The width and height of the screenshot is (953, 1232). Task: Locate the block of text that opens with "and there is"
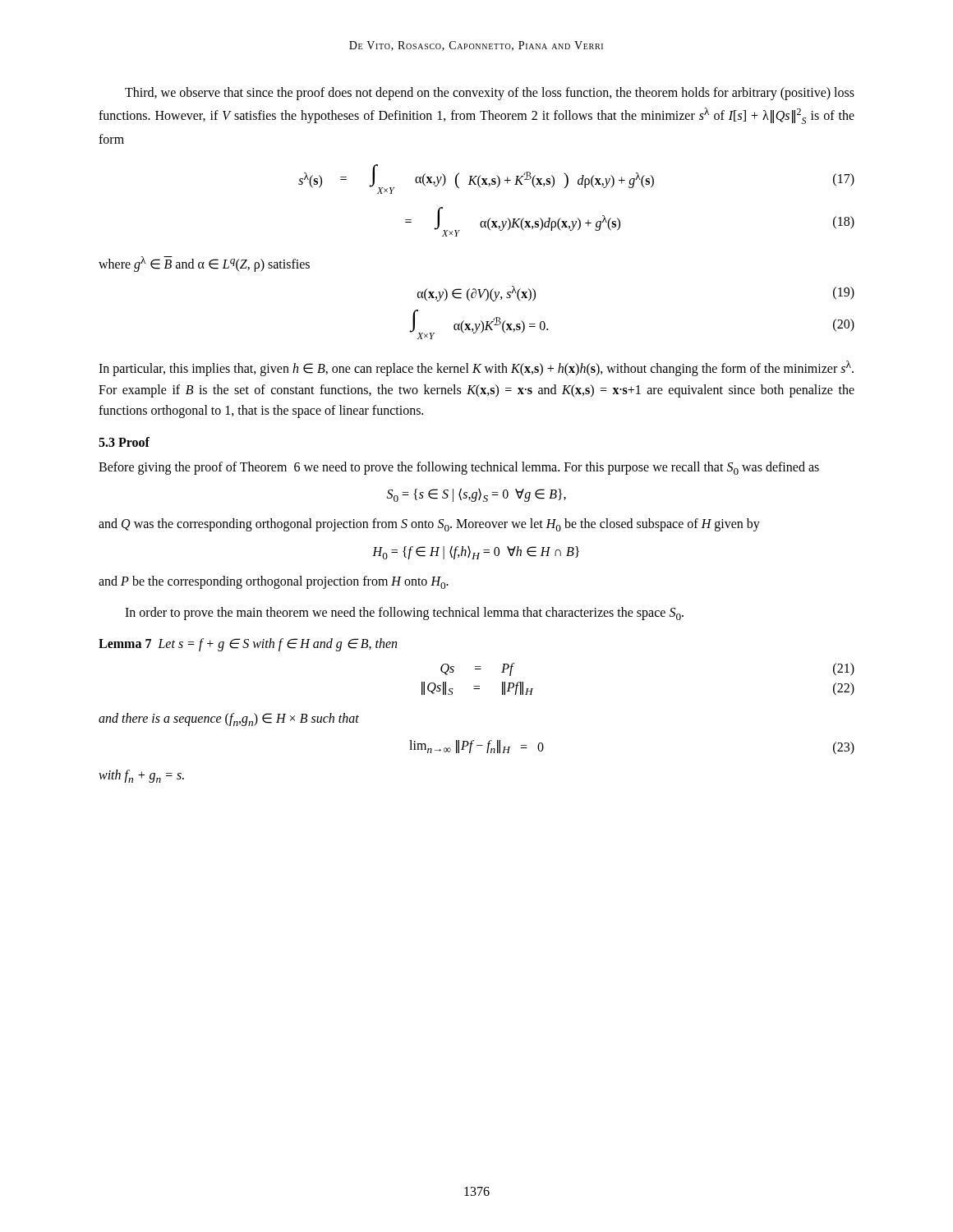coord(229,720)
